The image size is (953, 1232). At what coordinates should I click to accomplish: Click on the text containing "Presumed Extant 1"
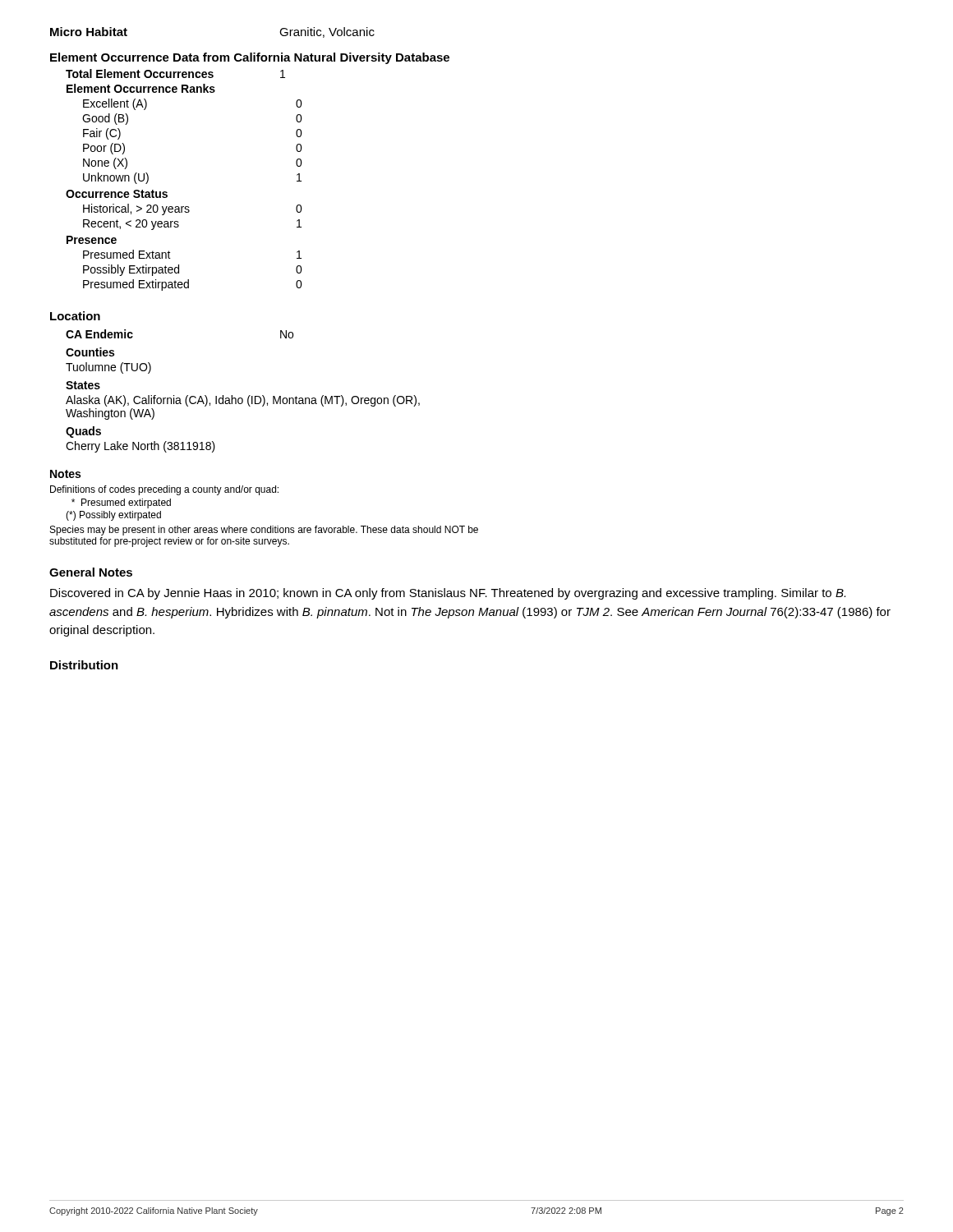[128, 254]
